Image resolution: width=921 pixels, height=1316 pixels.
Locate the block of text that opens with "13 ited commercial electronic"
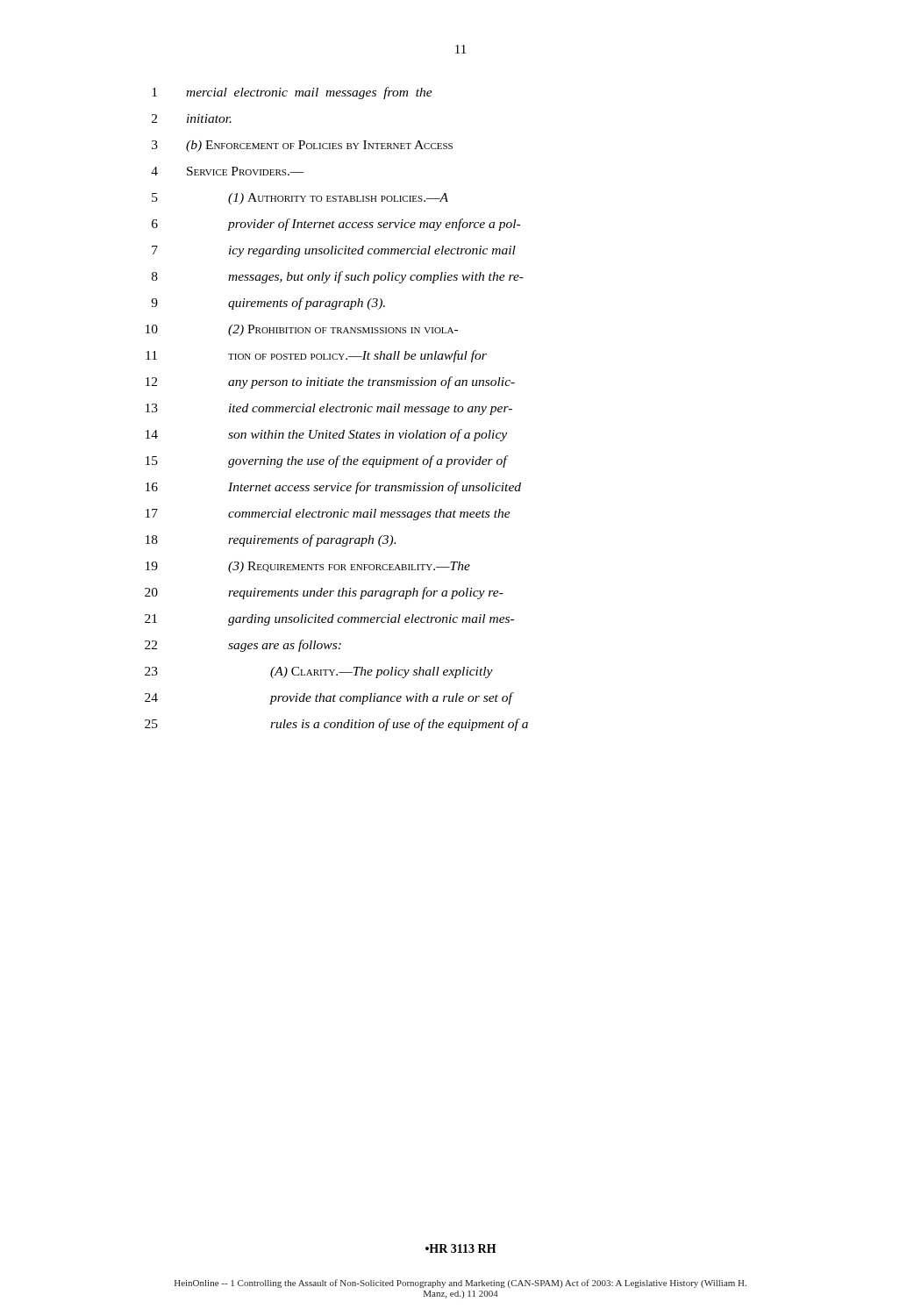click(474, 408)
